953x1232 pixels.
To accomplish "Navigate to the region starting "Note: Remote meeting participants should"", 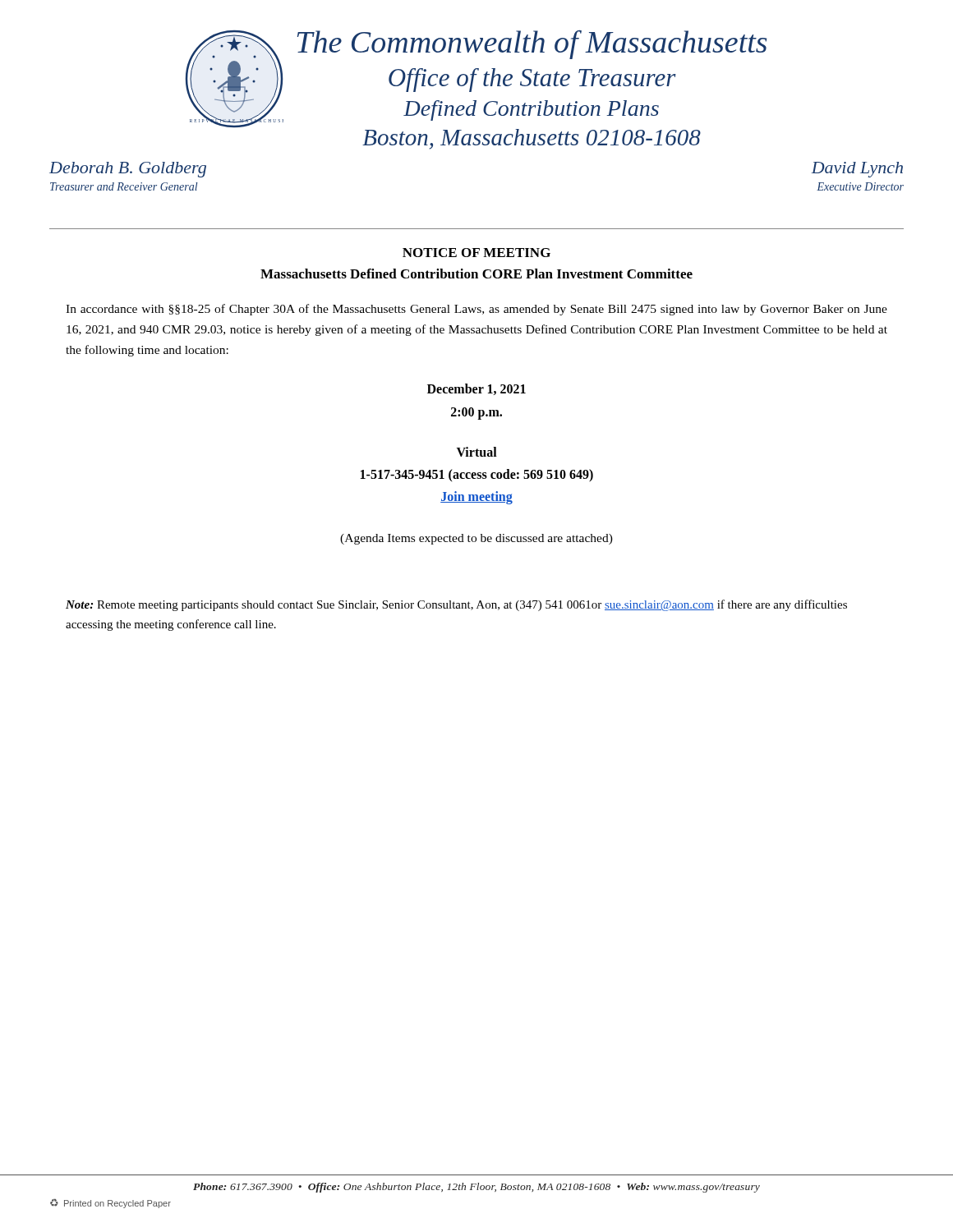I will (457, 615).
